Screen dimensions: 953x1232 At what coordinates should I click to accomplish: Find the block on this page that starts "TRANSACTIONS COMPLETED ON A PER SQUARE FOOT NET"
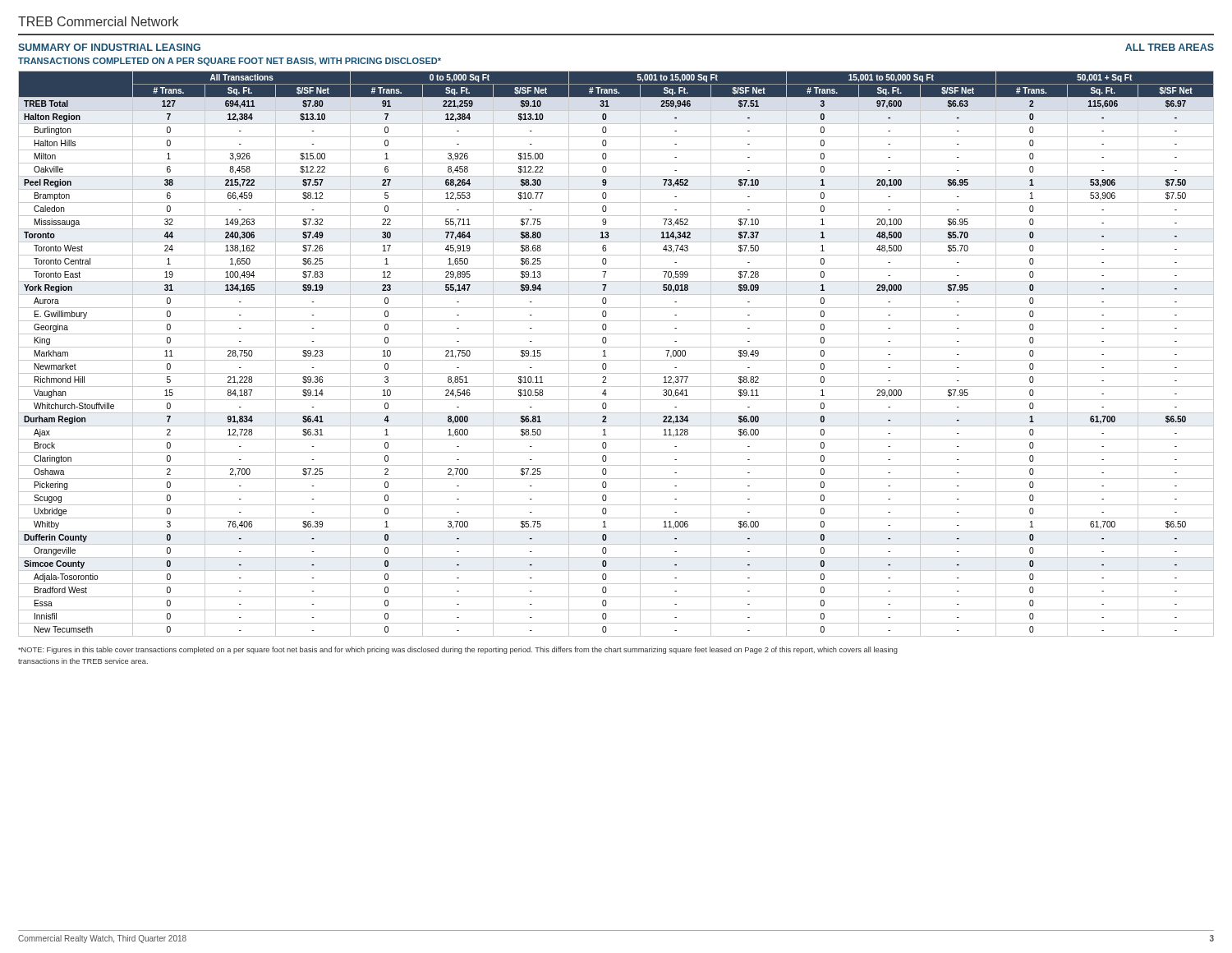(230, 61)
